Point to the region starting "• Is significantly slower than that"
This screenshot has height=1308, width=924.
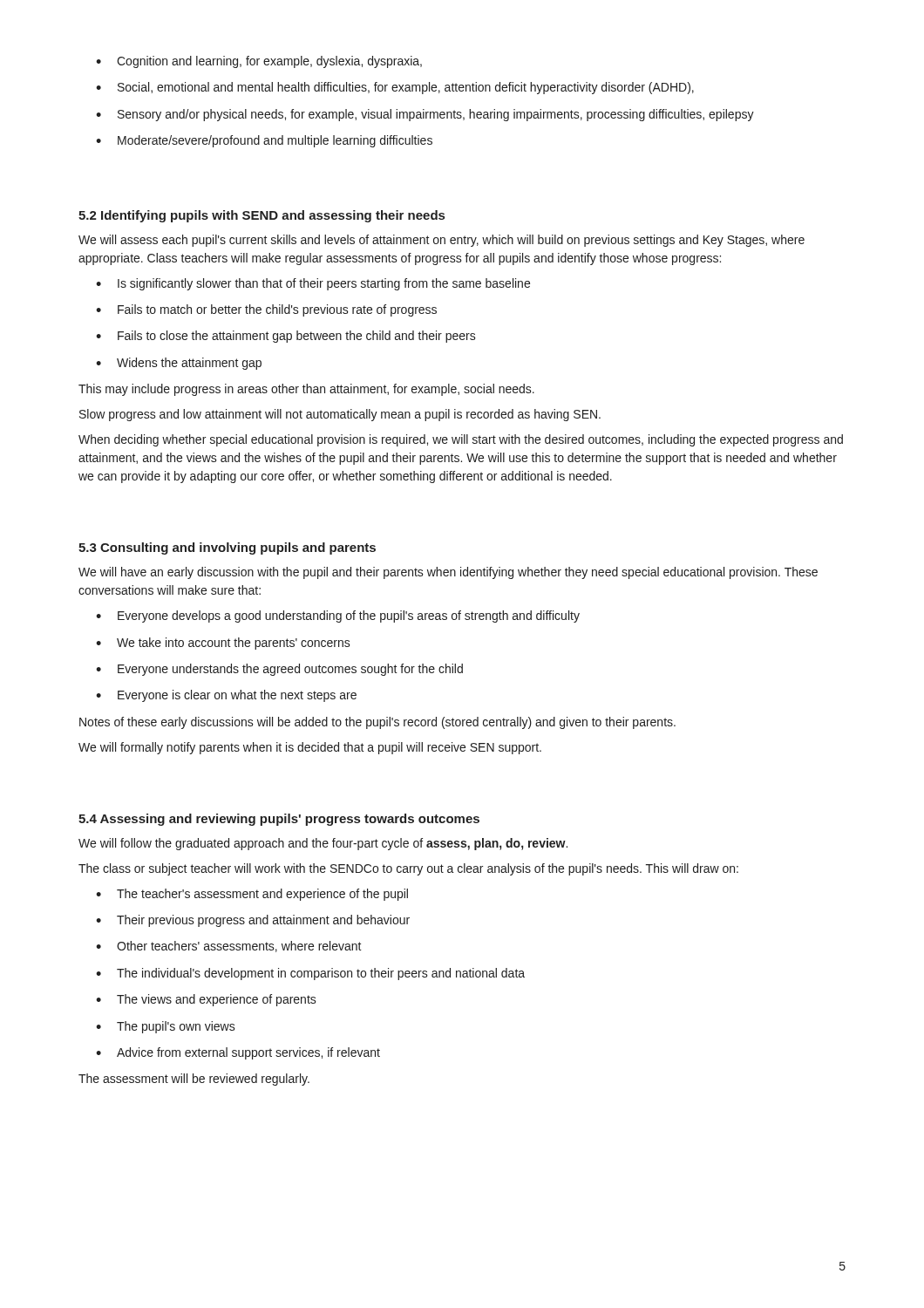coord(313,284)
